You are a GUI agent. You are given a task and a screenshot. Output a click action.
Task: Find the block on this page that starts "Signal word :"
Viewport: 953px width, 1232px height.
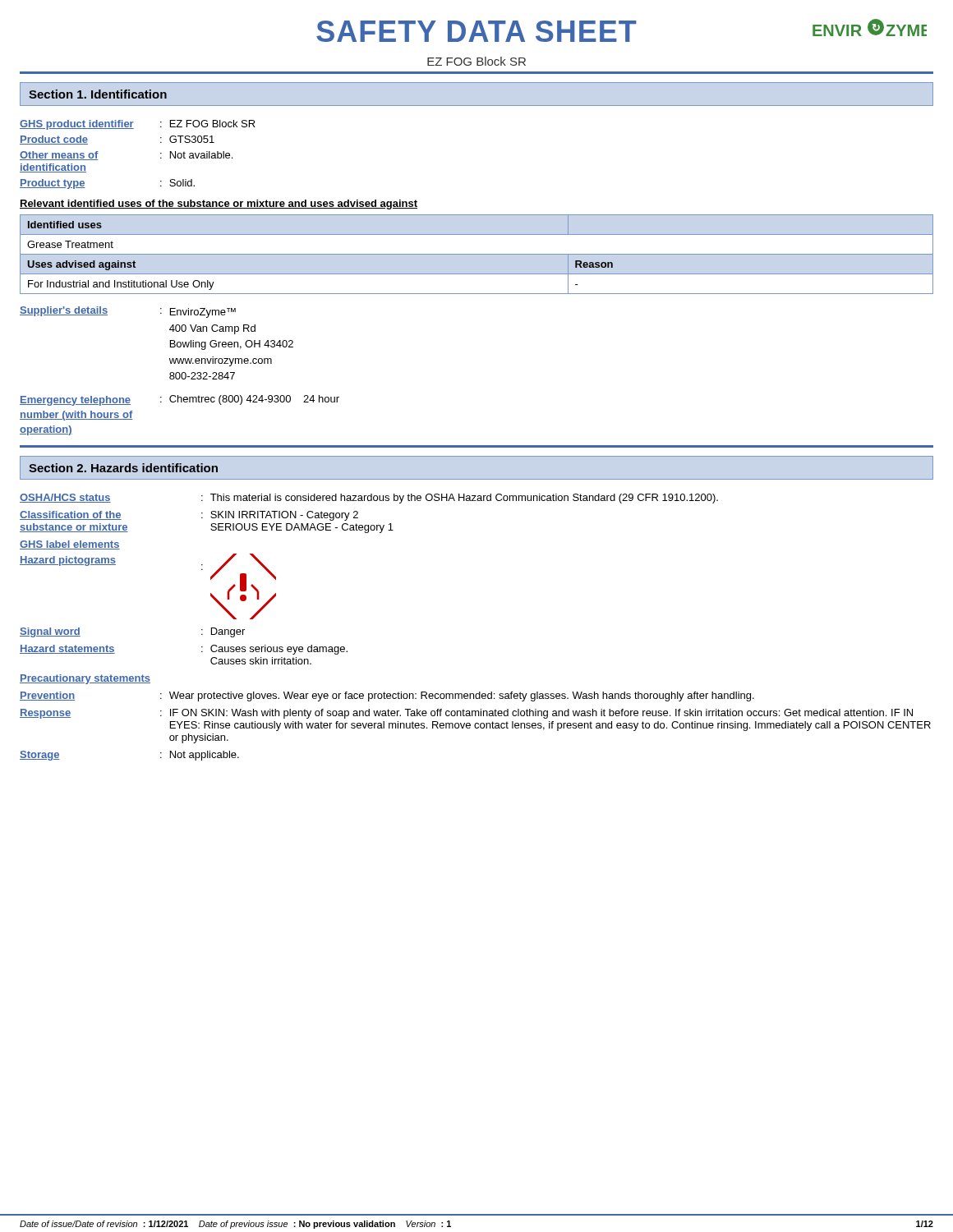coord(58,632)
